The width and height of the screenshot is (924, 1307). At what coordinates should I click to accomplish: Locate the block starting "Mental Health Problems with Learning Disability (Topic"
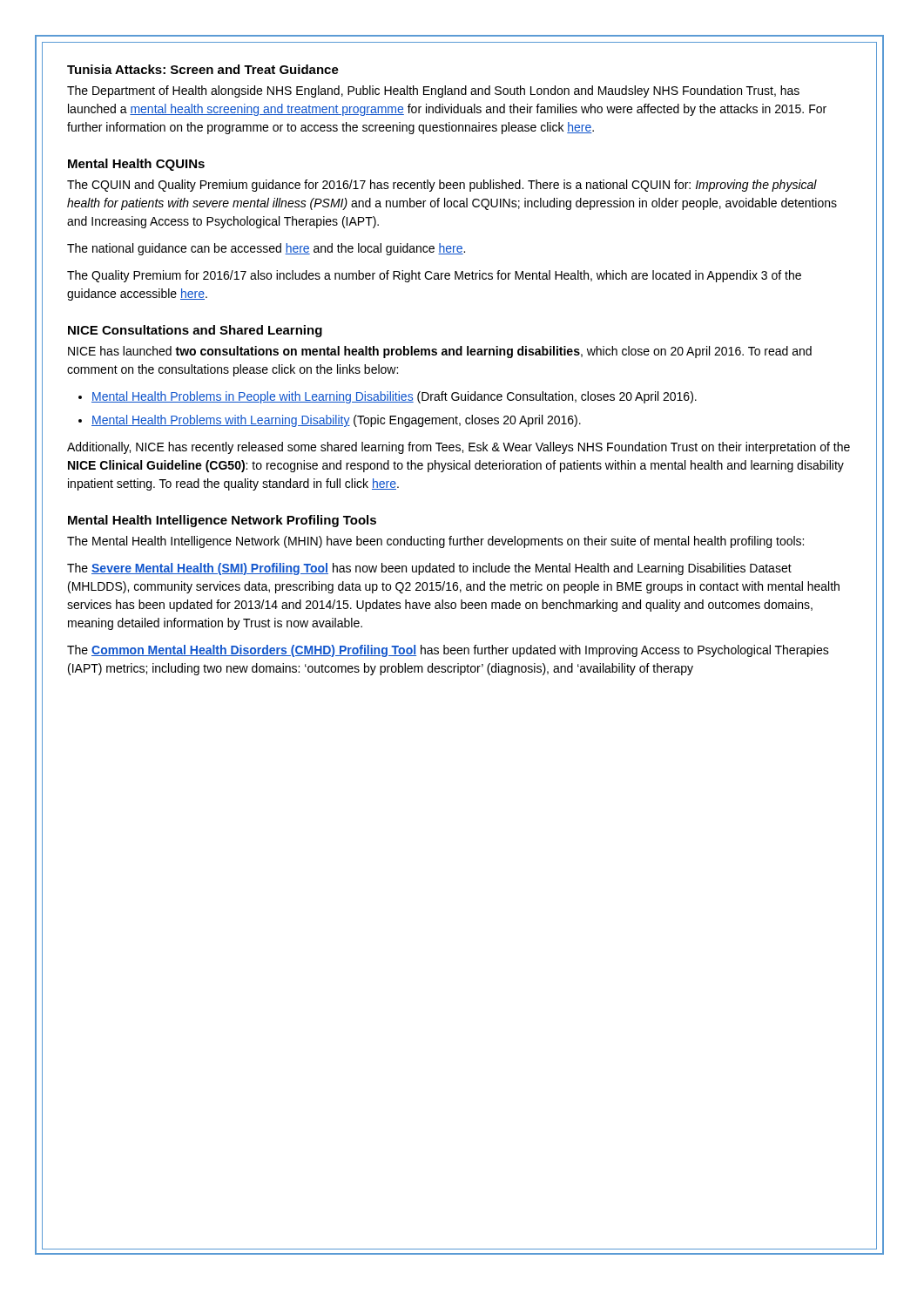(336, 420)
